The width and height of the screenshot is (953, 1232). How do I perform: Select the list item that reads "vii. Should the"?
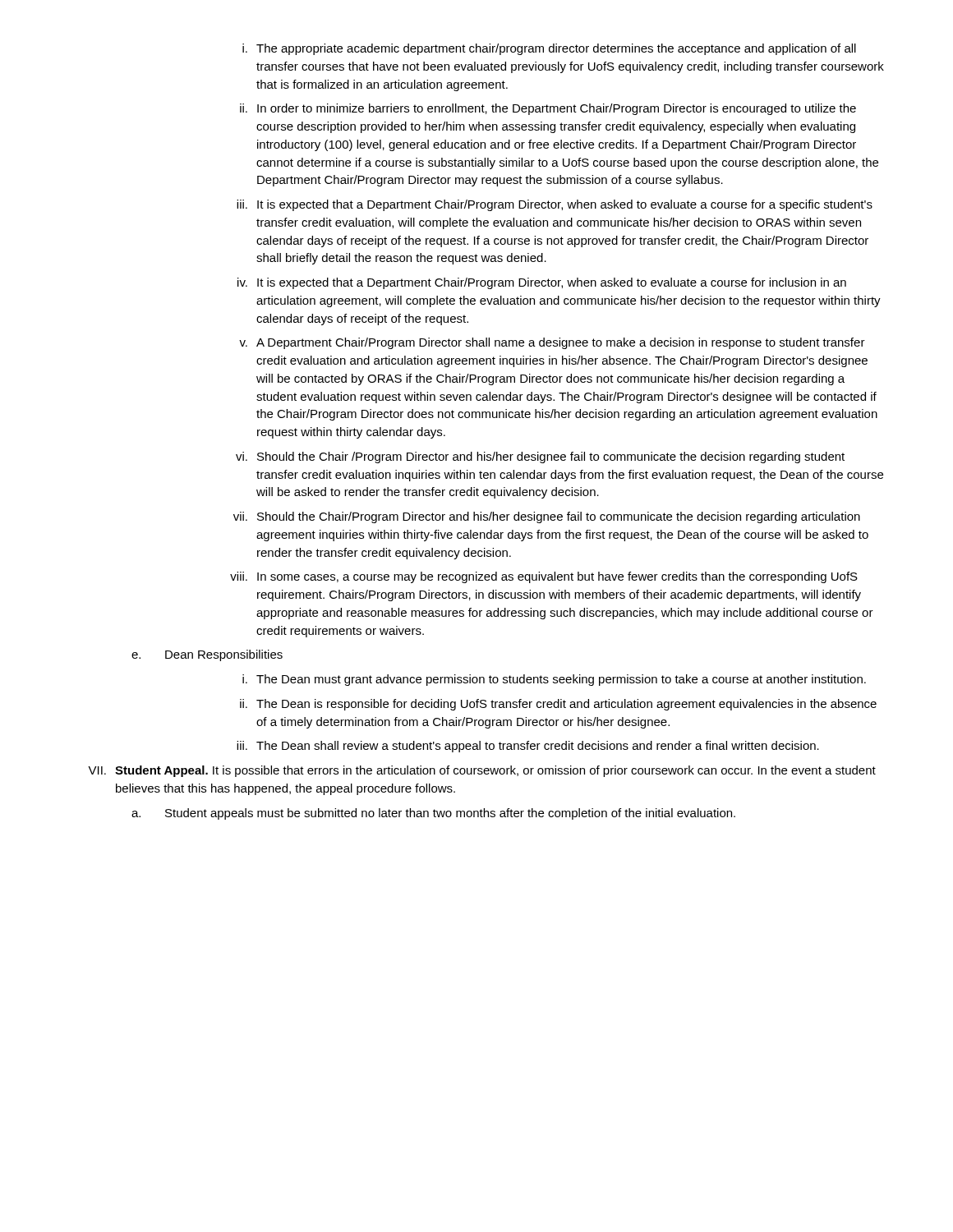[550, 534]
